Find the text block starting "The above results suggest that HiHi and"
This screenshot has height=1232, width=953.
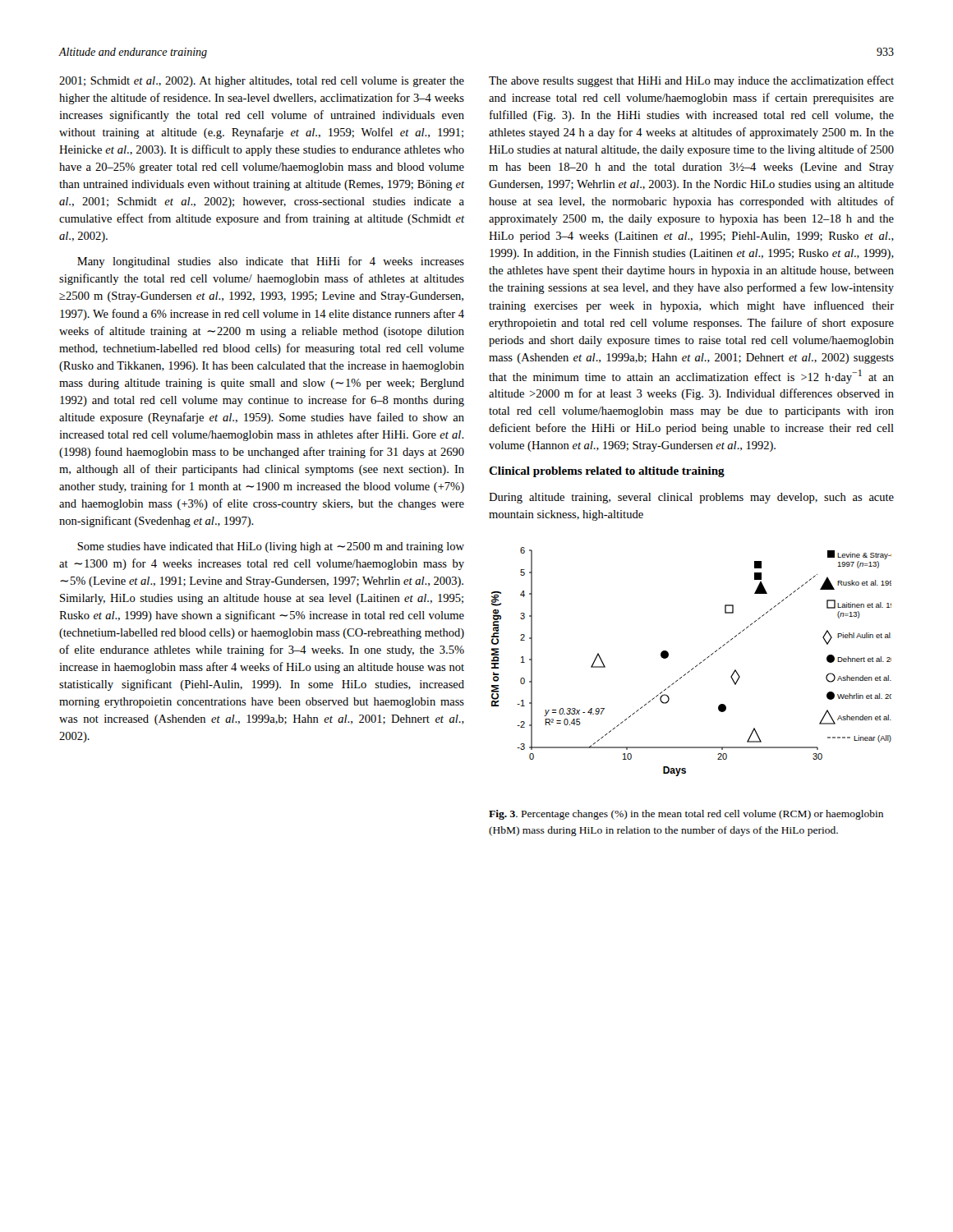point(691,264)
